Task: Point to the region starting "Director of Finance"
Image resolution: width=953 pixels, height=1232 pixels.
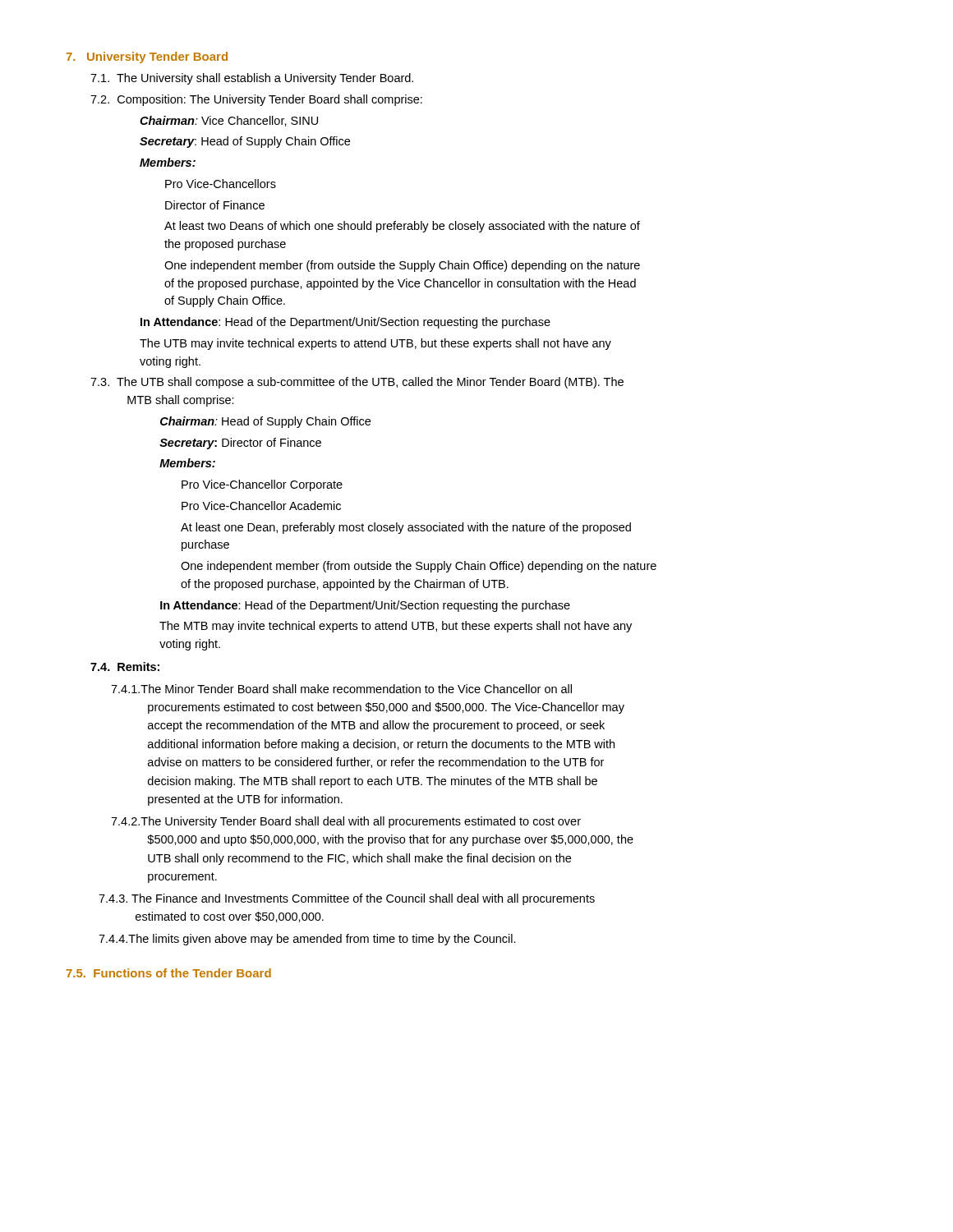Action: [215, 205]
